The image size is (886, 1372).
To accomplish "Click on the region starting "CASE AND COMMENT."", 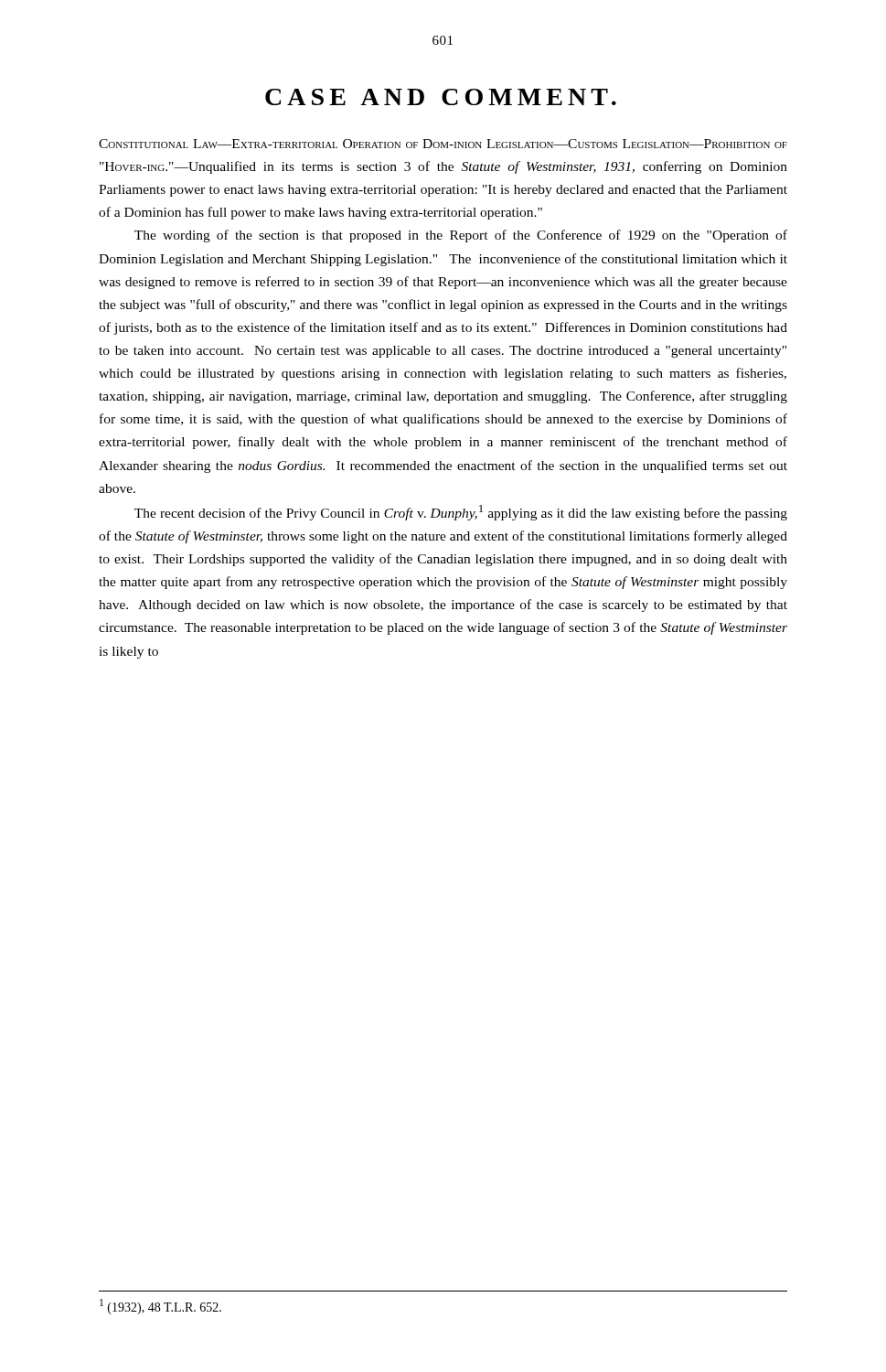I will [443, 97].
